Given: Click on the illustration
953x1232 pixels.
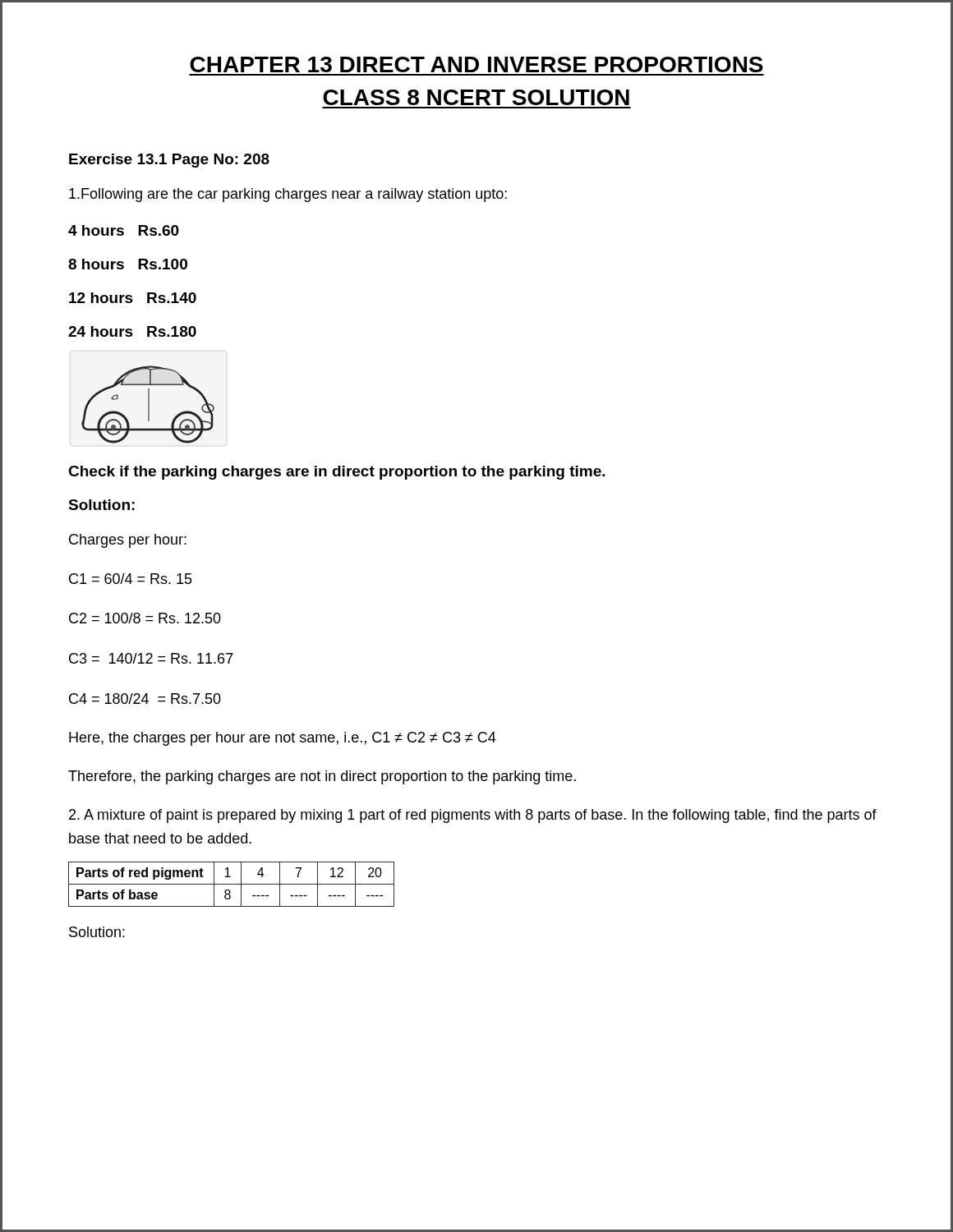Looking at the screenshot, I should click(148, 398).
